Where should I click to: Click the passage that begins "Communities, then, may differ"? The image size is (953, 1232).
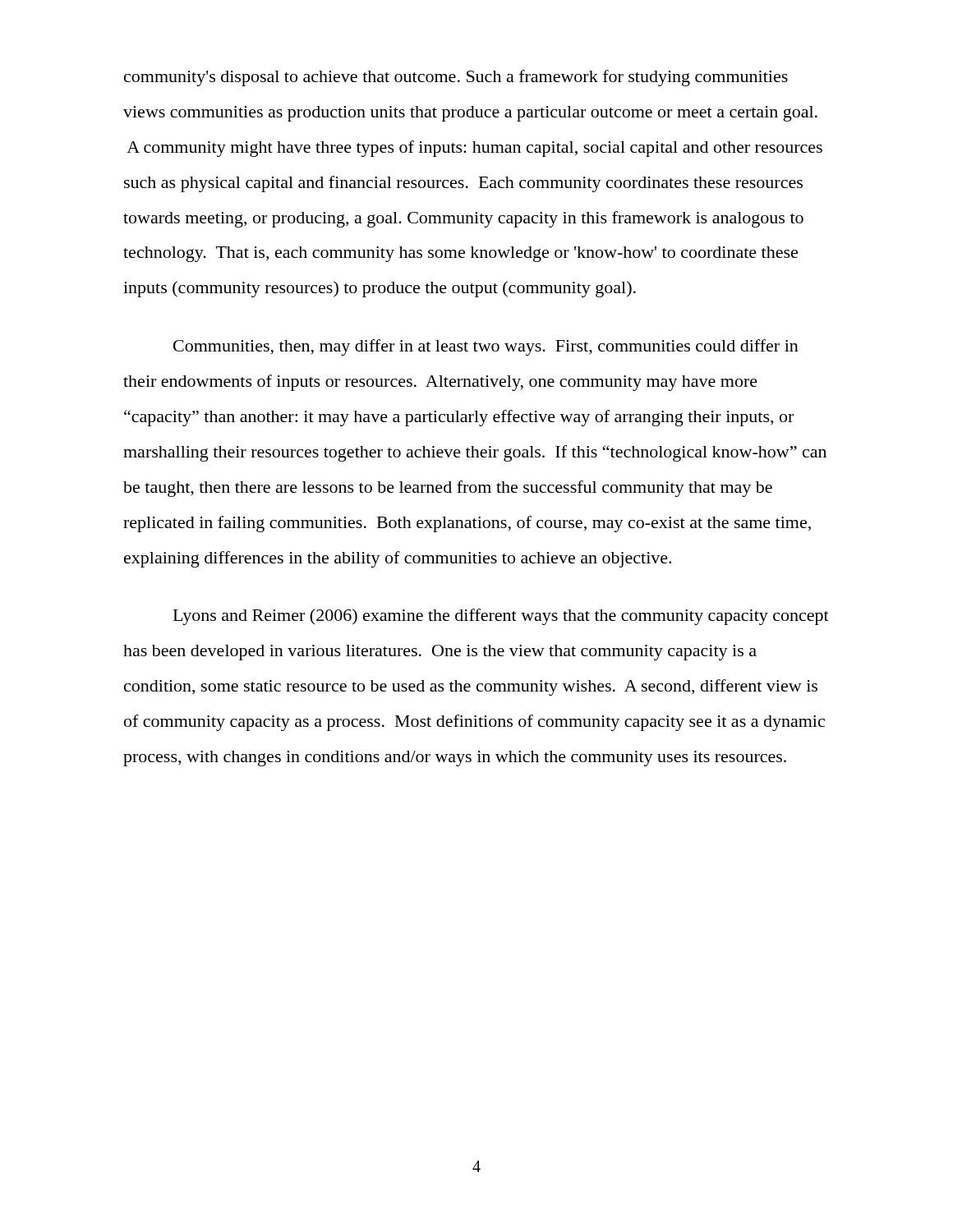coord(475,451)
